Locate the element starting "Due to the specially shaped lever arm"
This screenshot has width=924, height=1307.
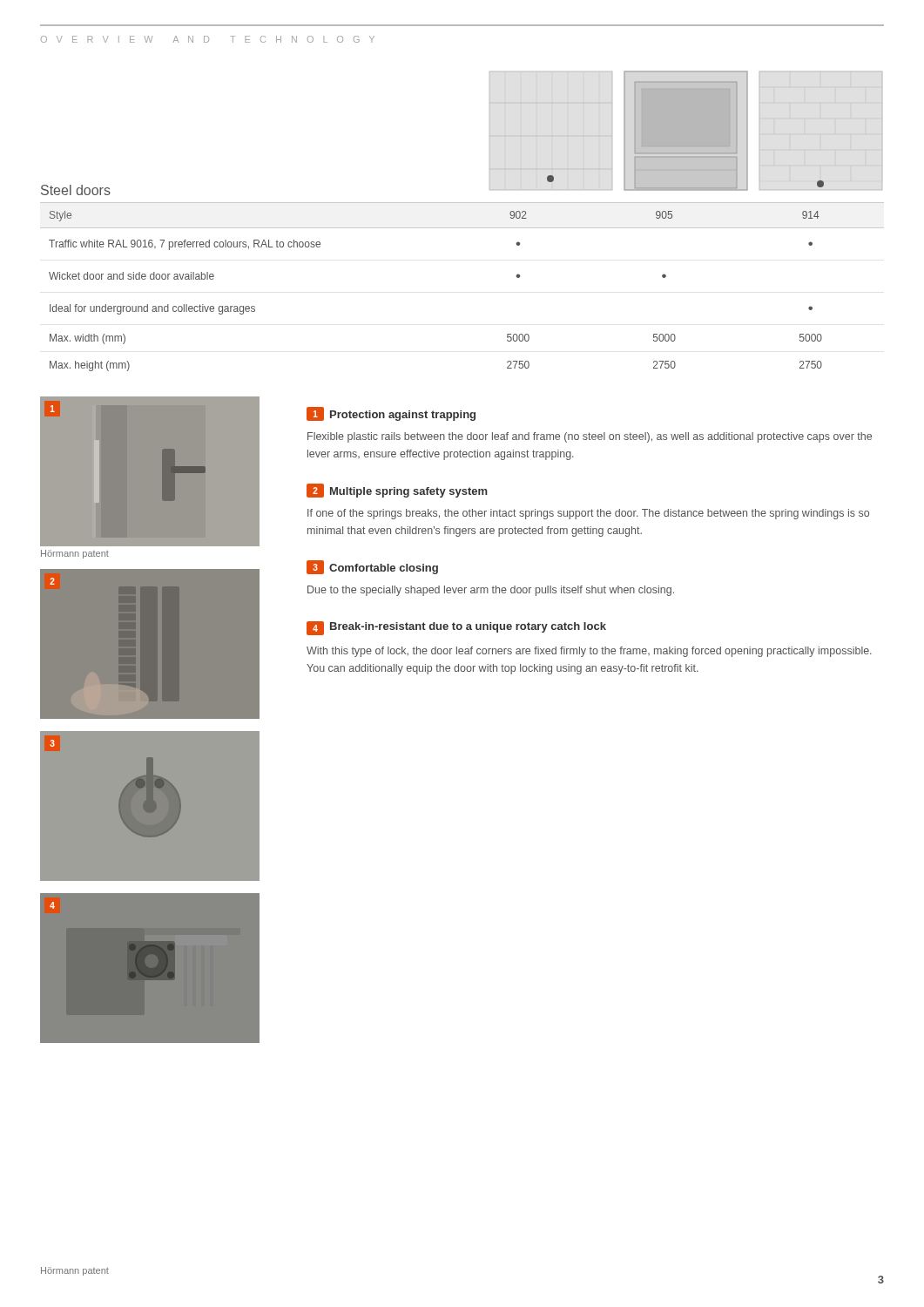point(491,590)
